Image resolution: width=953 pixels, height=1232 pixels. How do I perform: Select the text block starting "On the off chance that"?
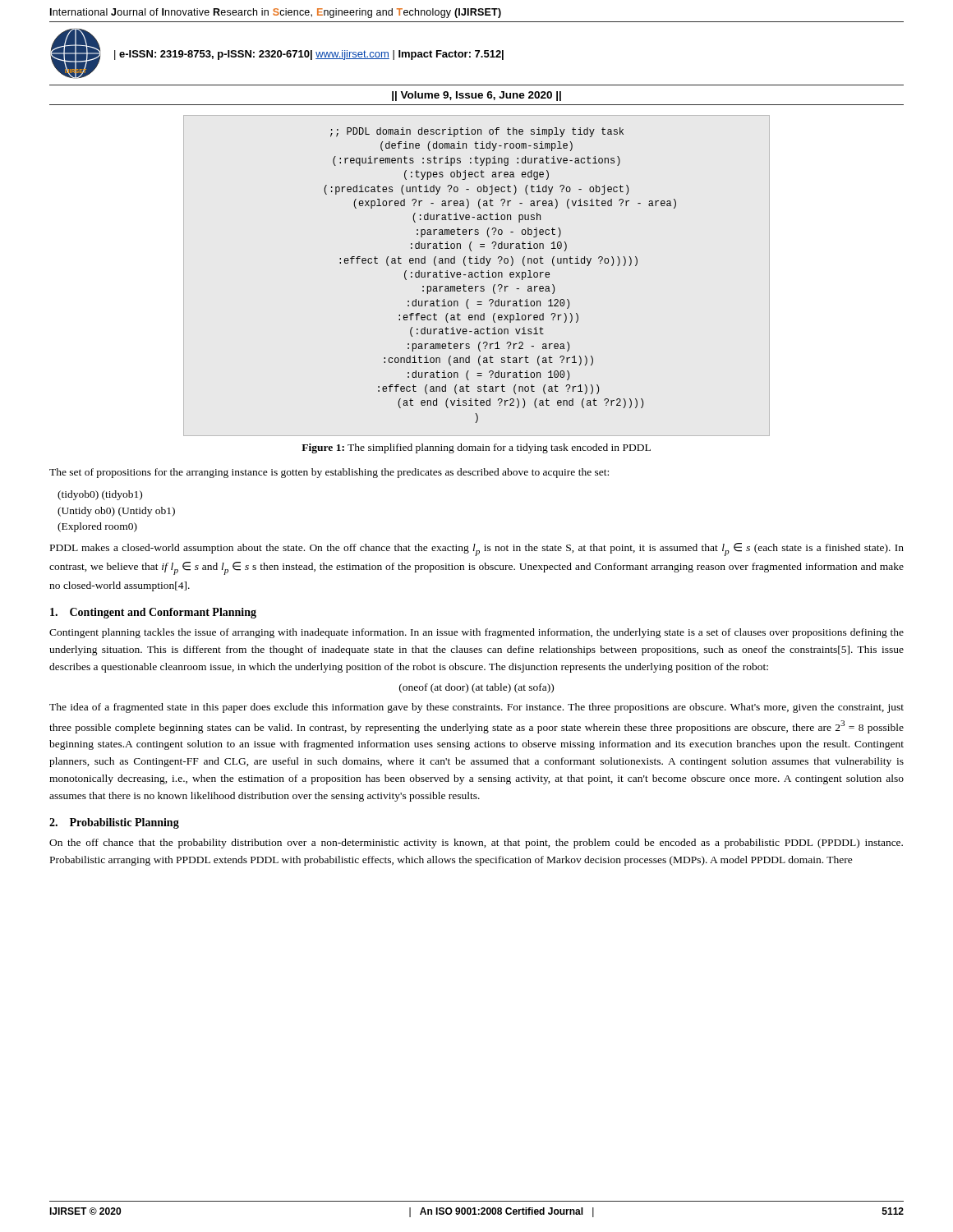[x=476, y=851]
